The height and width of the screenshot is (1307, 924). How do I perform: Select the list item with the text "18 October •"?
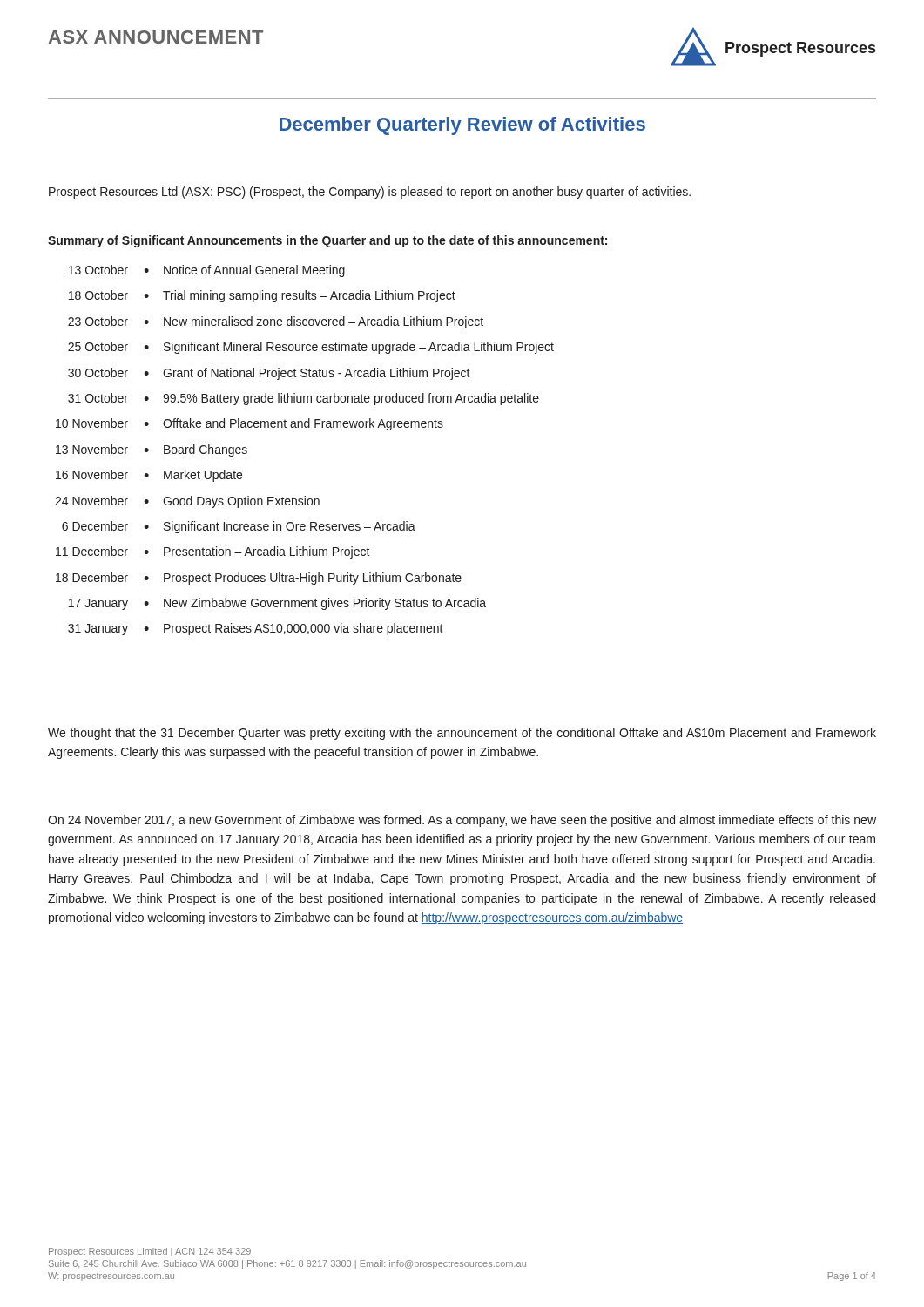(462, 297)
